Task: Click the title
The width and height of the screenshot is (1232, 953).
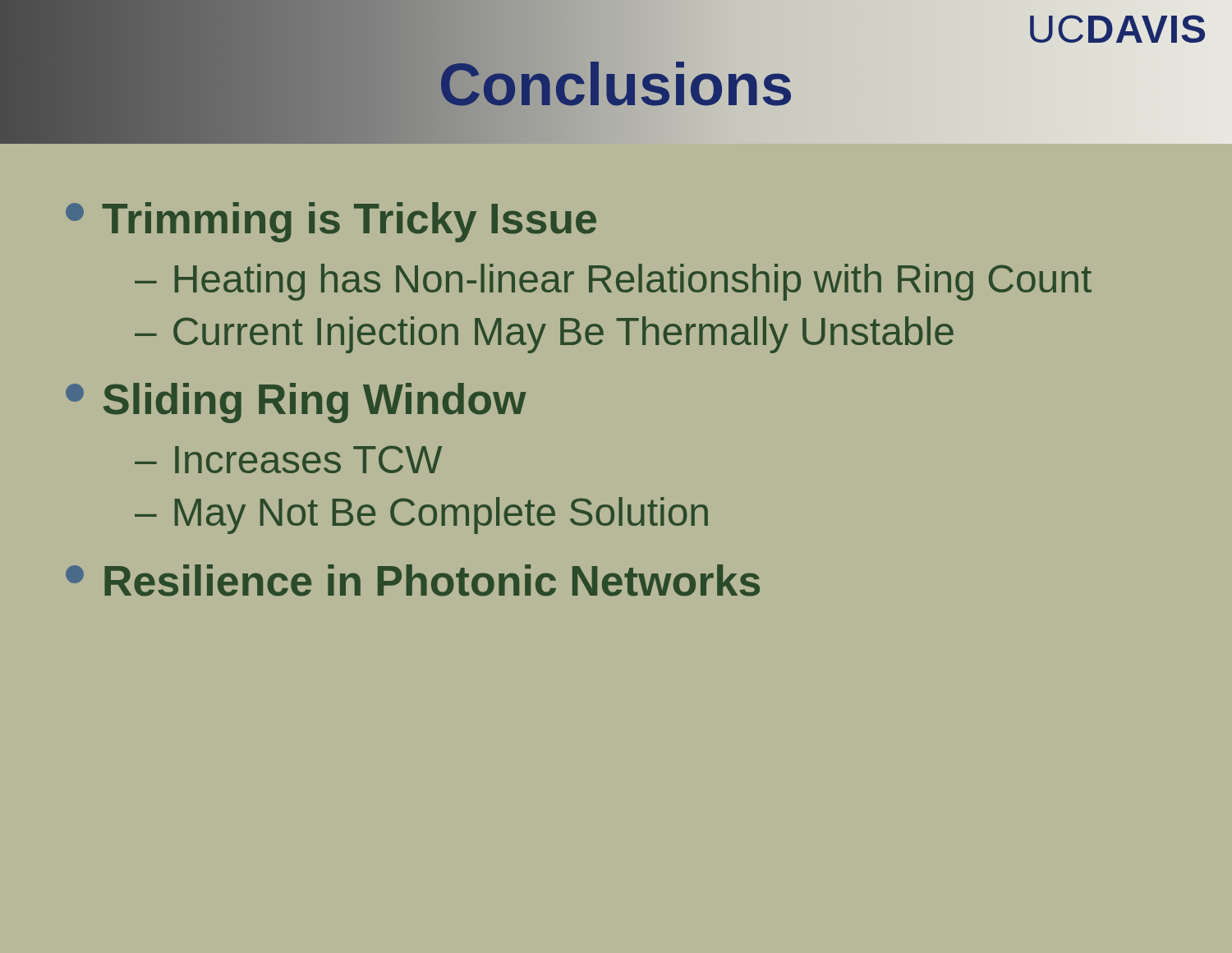Action: (x=616, y=84)
